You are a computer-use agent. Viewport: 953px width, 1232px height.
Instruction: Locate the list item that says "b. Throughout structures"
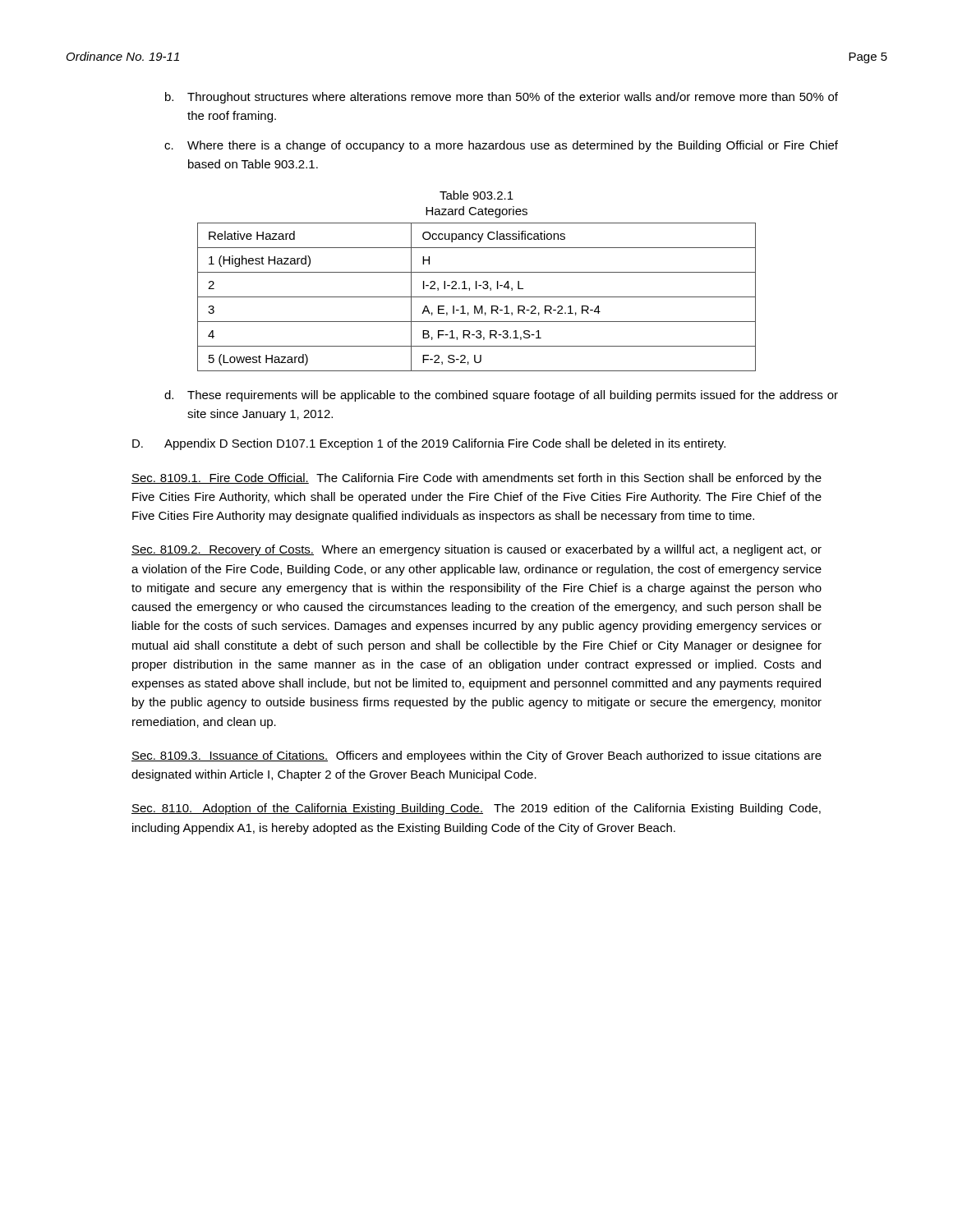tap(501, 106)
